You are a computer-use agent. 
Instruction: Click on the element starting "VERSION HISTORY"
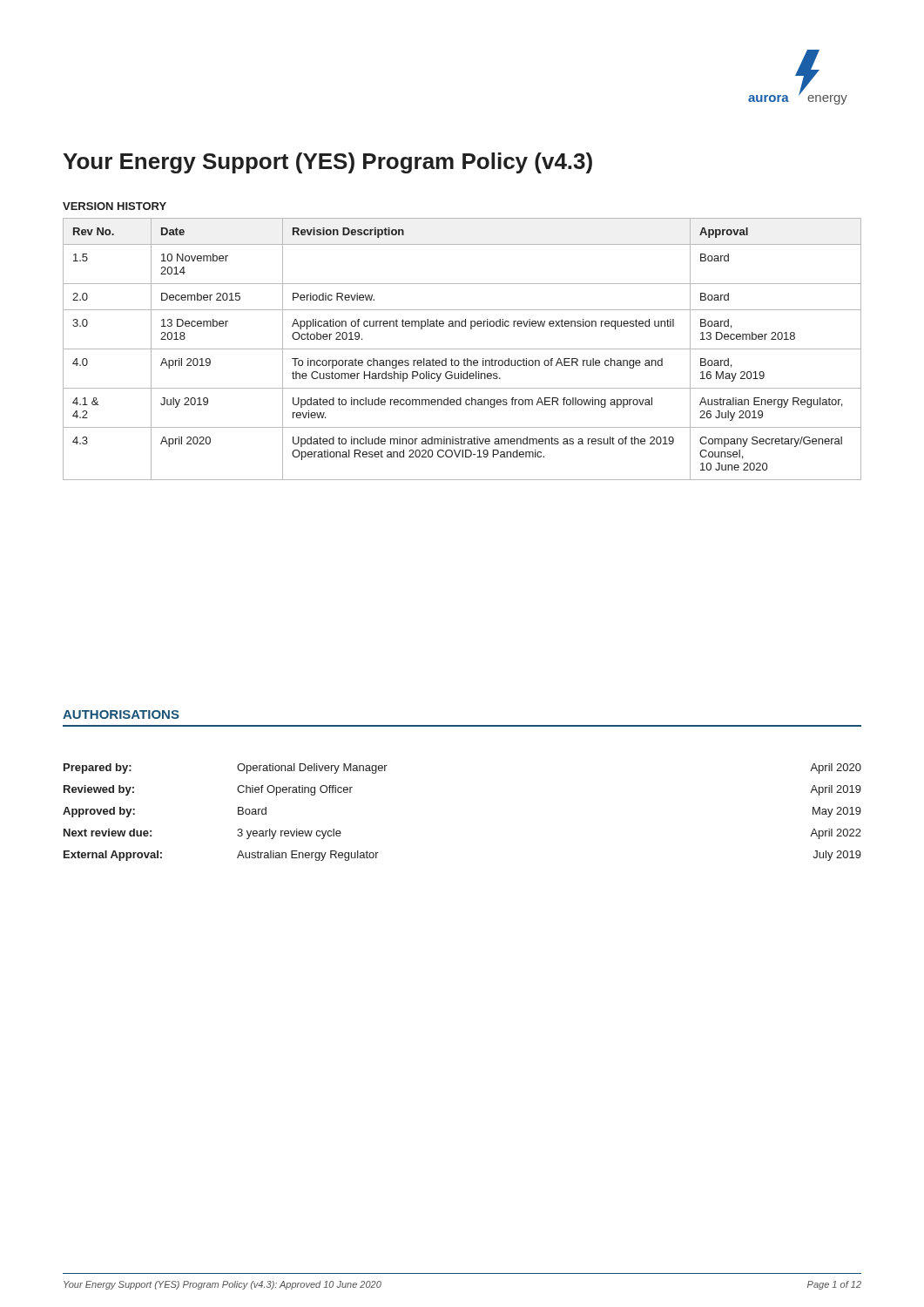[x=115, y=206]
